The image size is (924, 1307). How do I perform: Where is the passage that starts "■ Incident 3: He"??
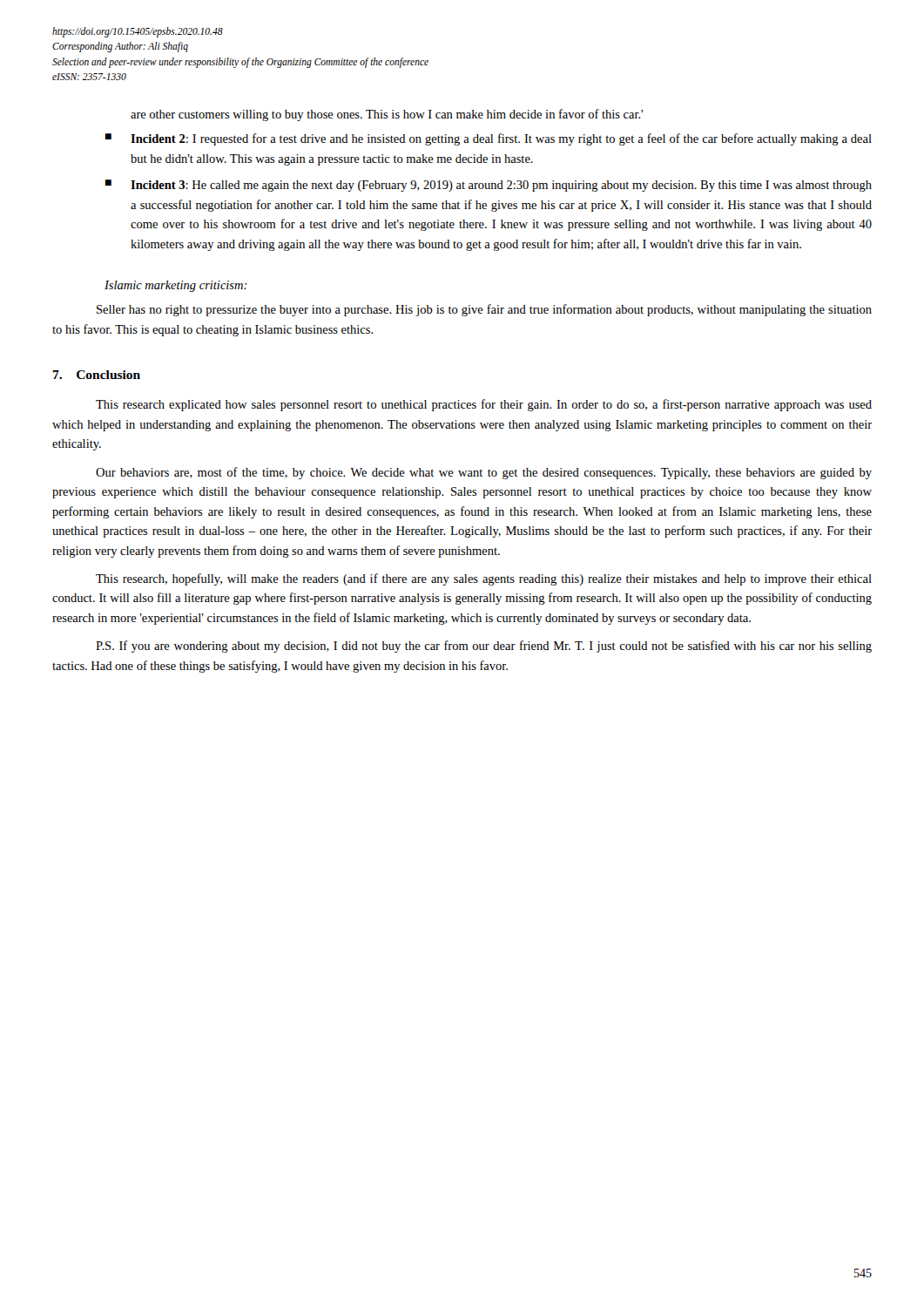click(x=488, y=215)
